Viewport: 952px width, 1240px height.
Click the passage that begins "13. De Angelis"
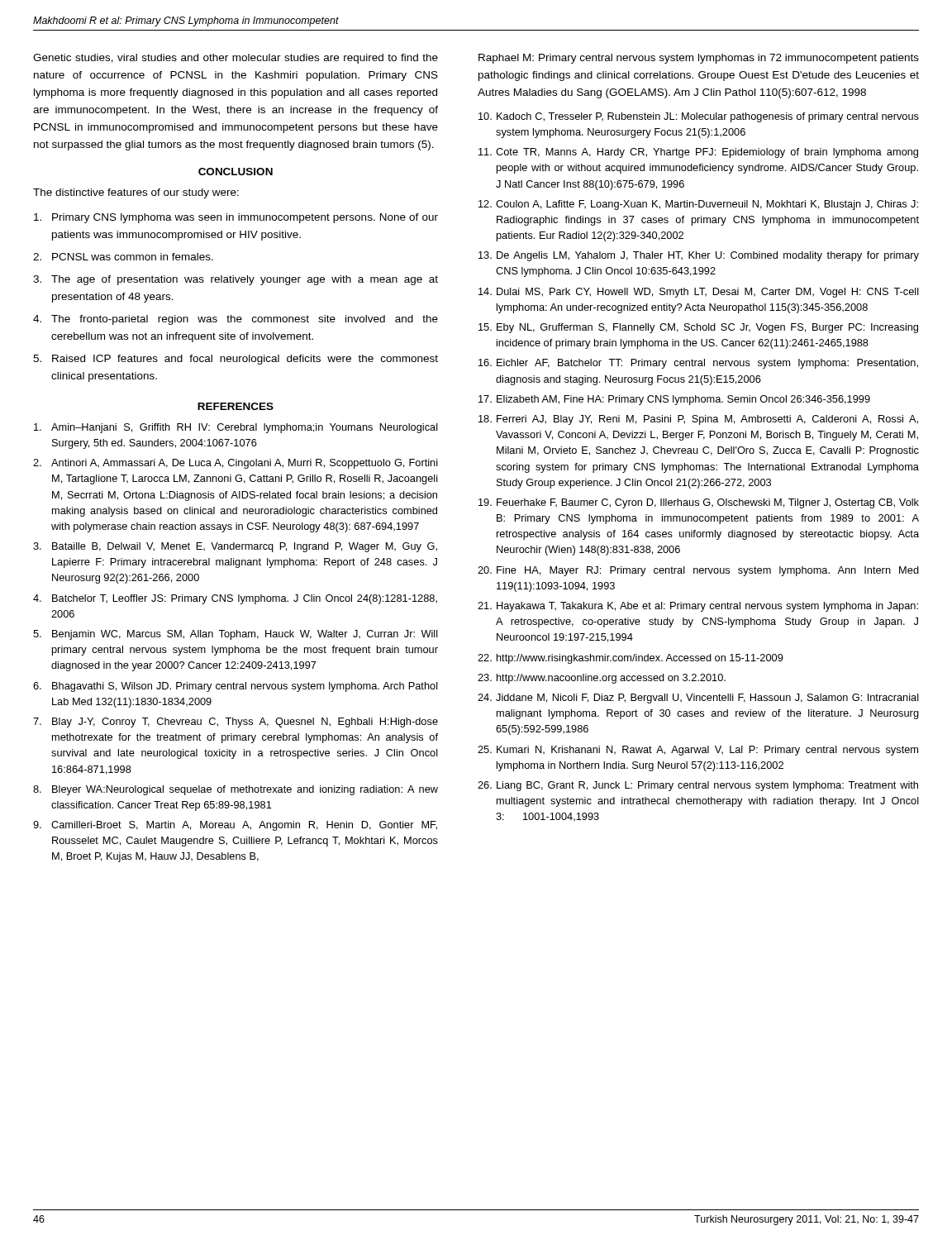point(698,263)
